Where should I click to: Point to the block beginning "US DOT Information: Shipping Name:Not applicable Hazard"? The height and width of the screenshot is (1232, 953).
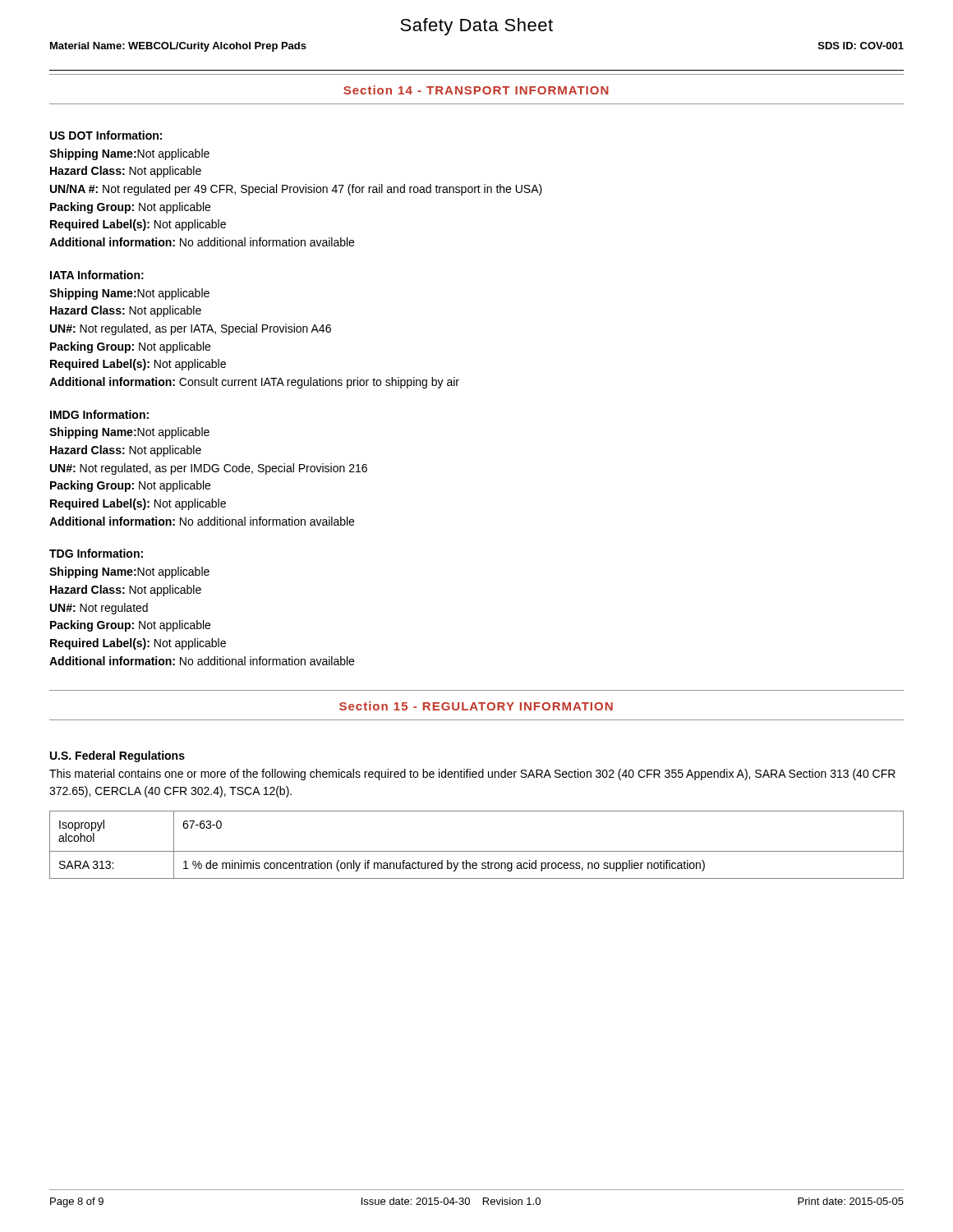[x=476, y=190]
